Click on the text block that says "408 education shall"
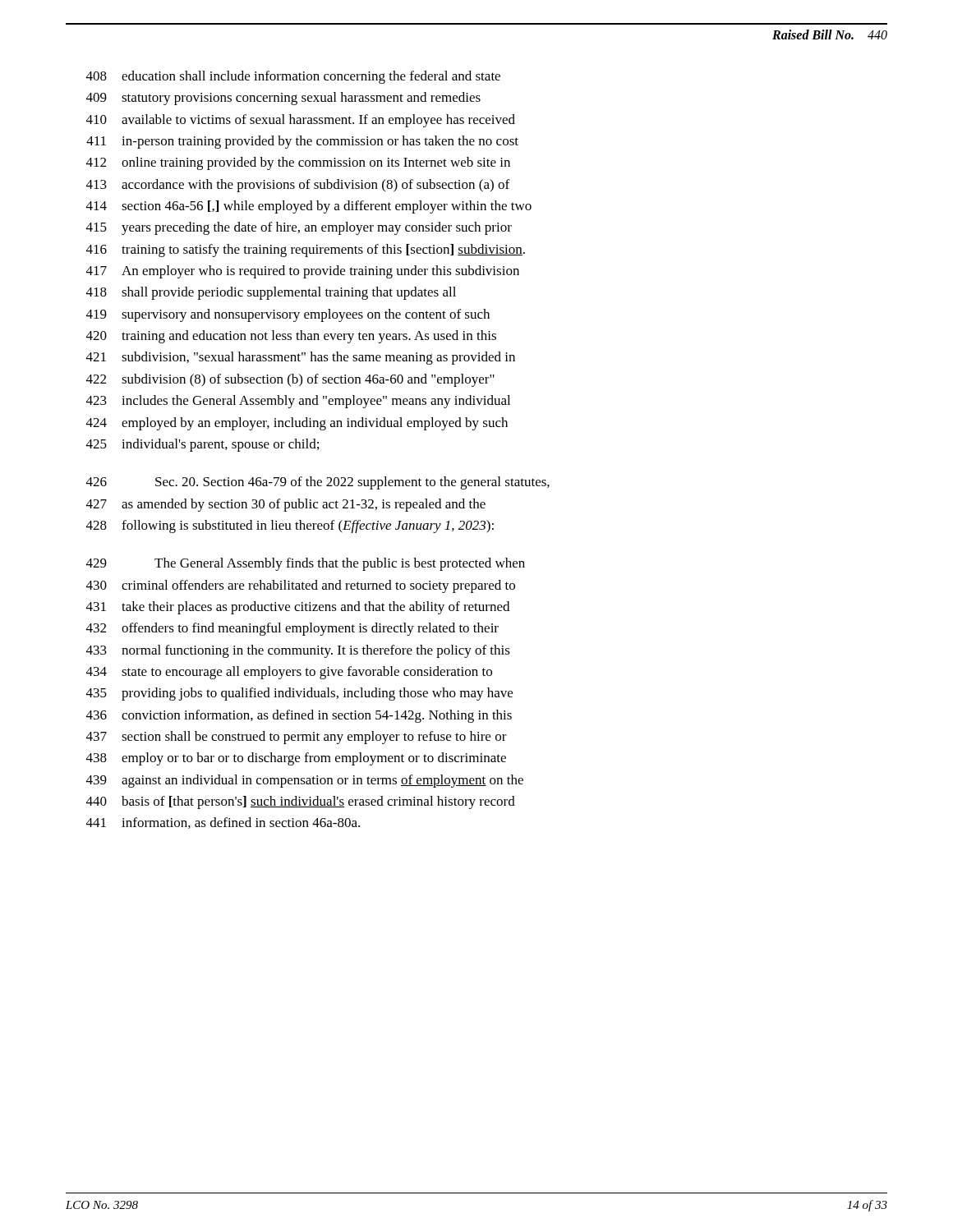 (476, 260)
